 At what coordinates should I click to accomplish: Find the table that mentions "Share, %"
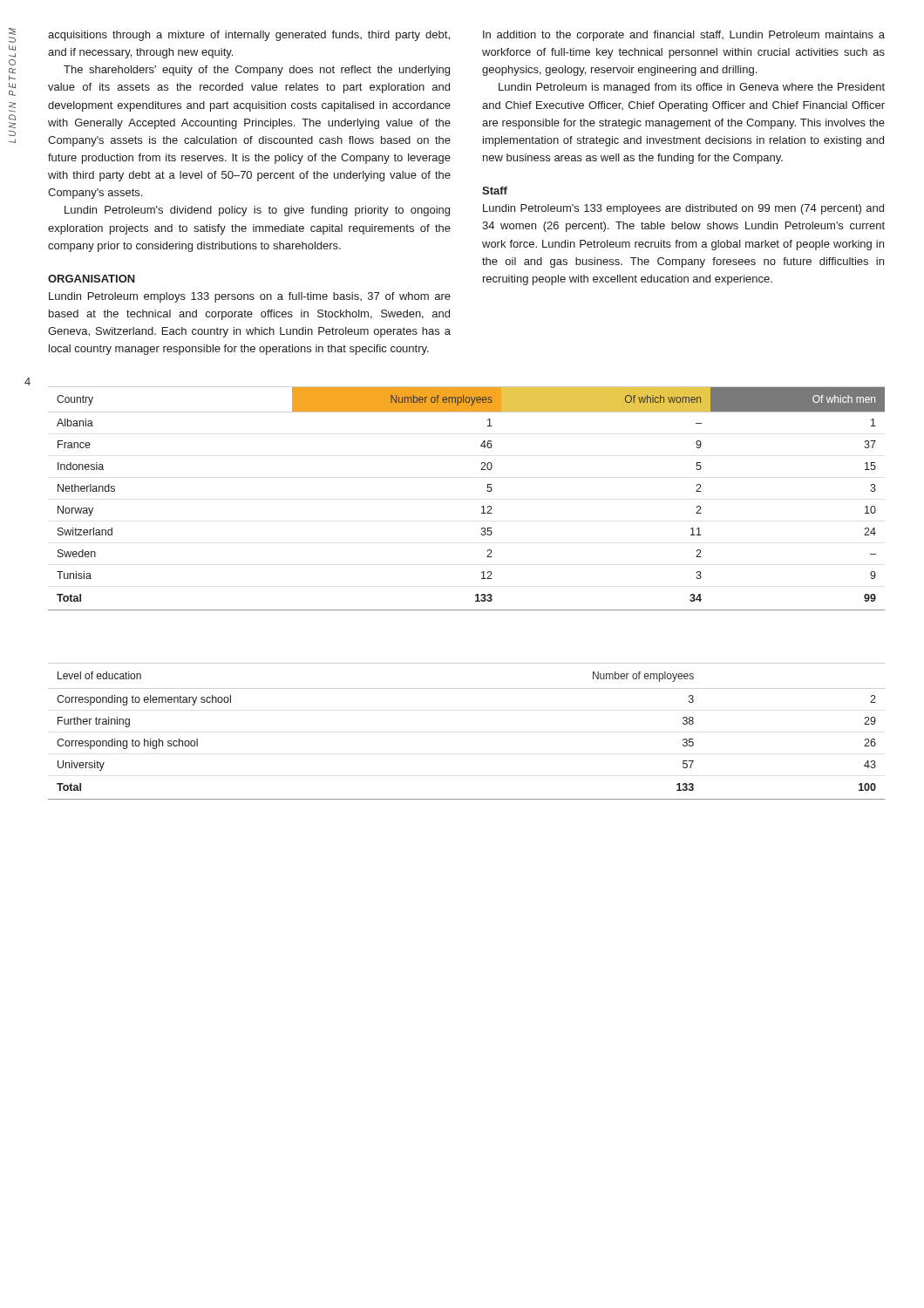point(466,731)
